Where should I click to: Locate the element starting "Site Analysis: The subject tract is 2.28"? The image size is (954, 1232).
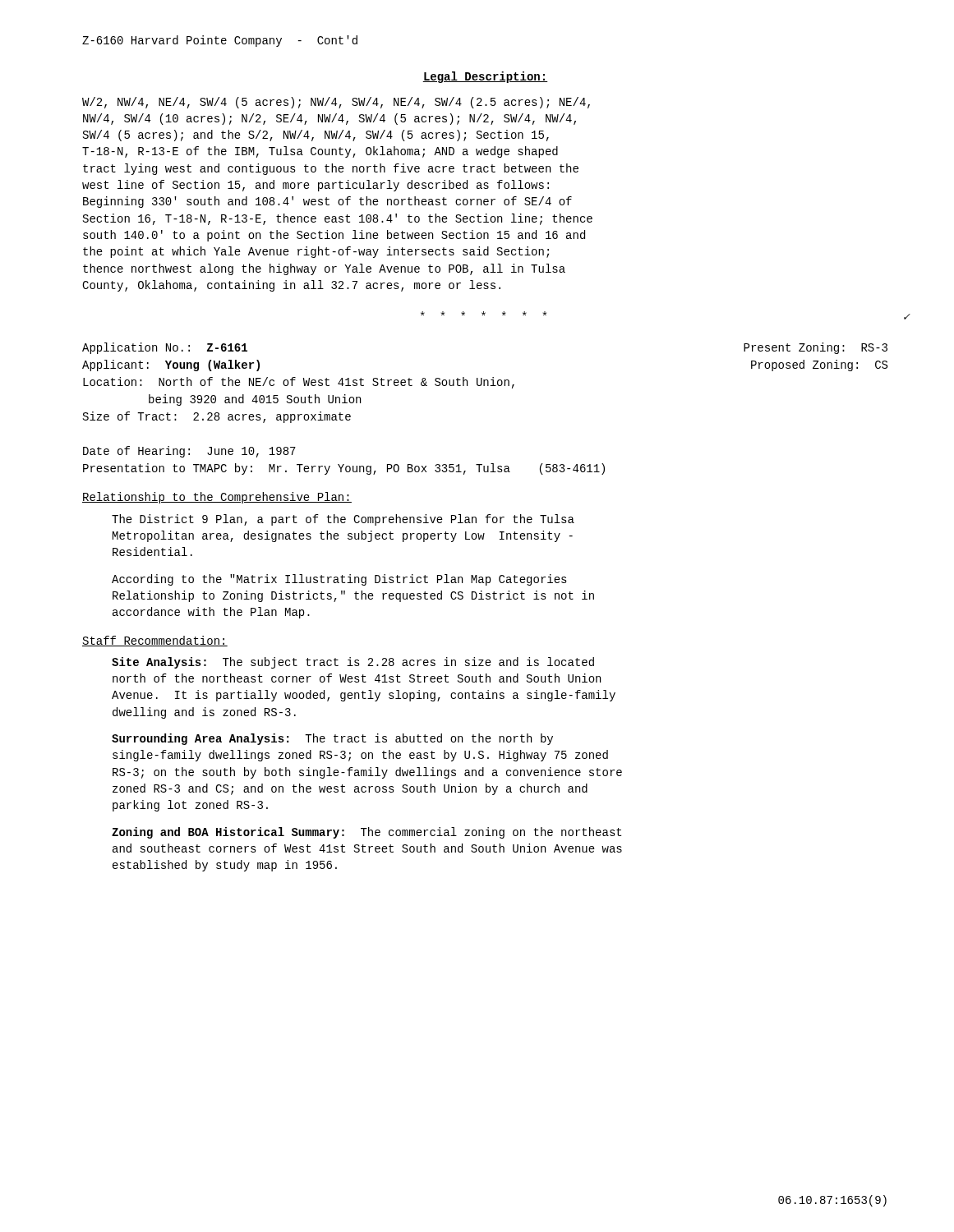tap(364, 688)
